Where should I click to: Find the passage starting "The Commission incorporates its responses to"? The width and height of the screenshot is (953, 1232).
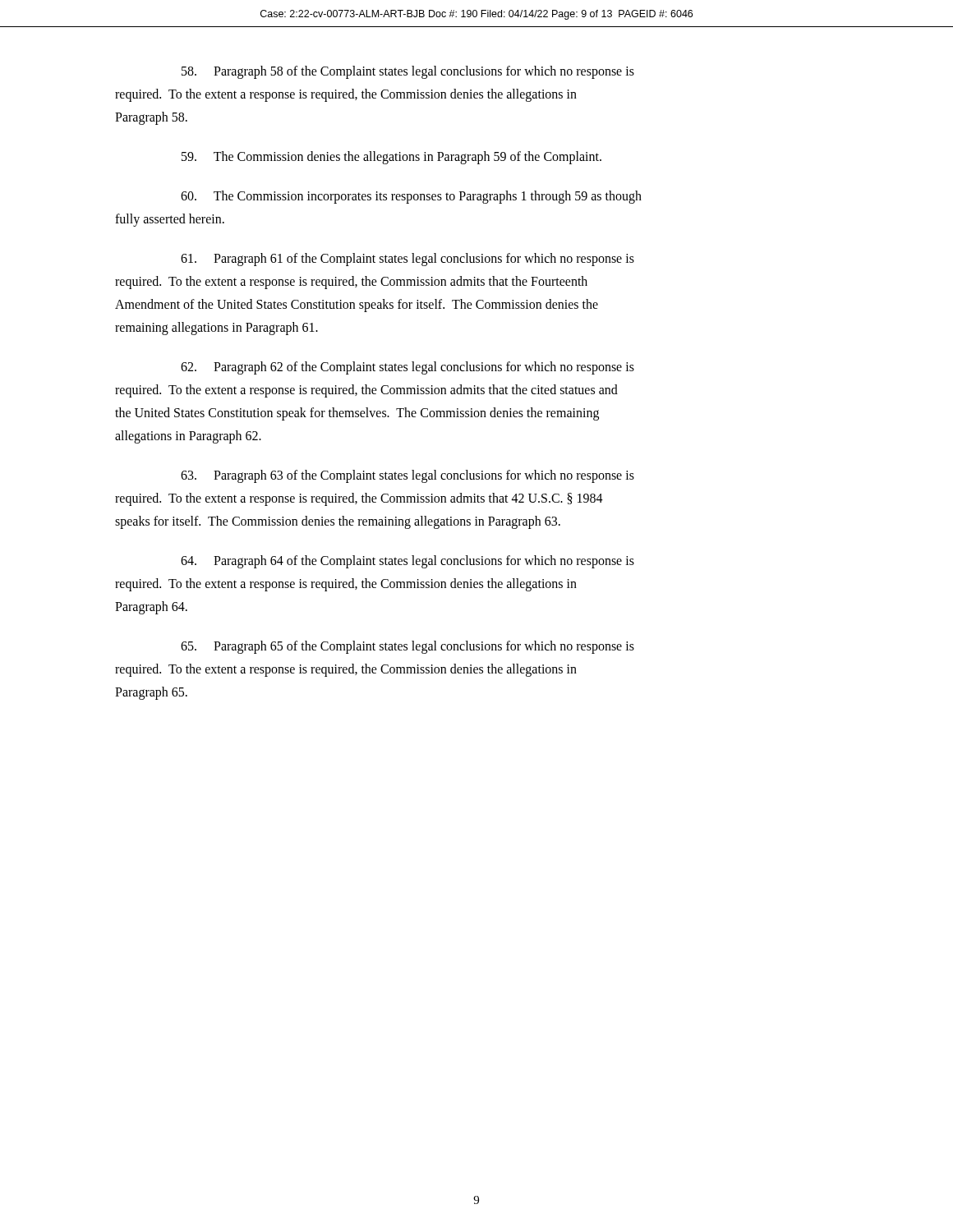coord(476,208)
